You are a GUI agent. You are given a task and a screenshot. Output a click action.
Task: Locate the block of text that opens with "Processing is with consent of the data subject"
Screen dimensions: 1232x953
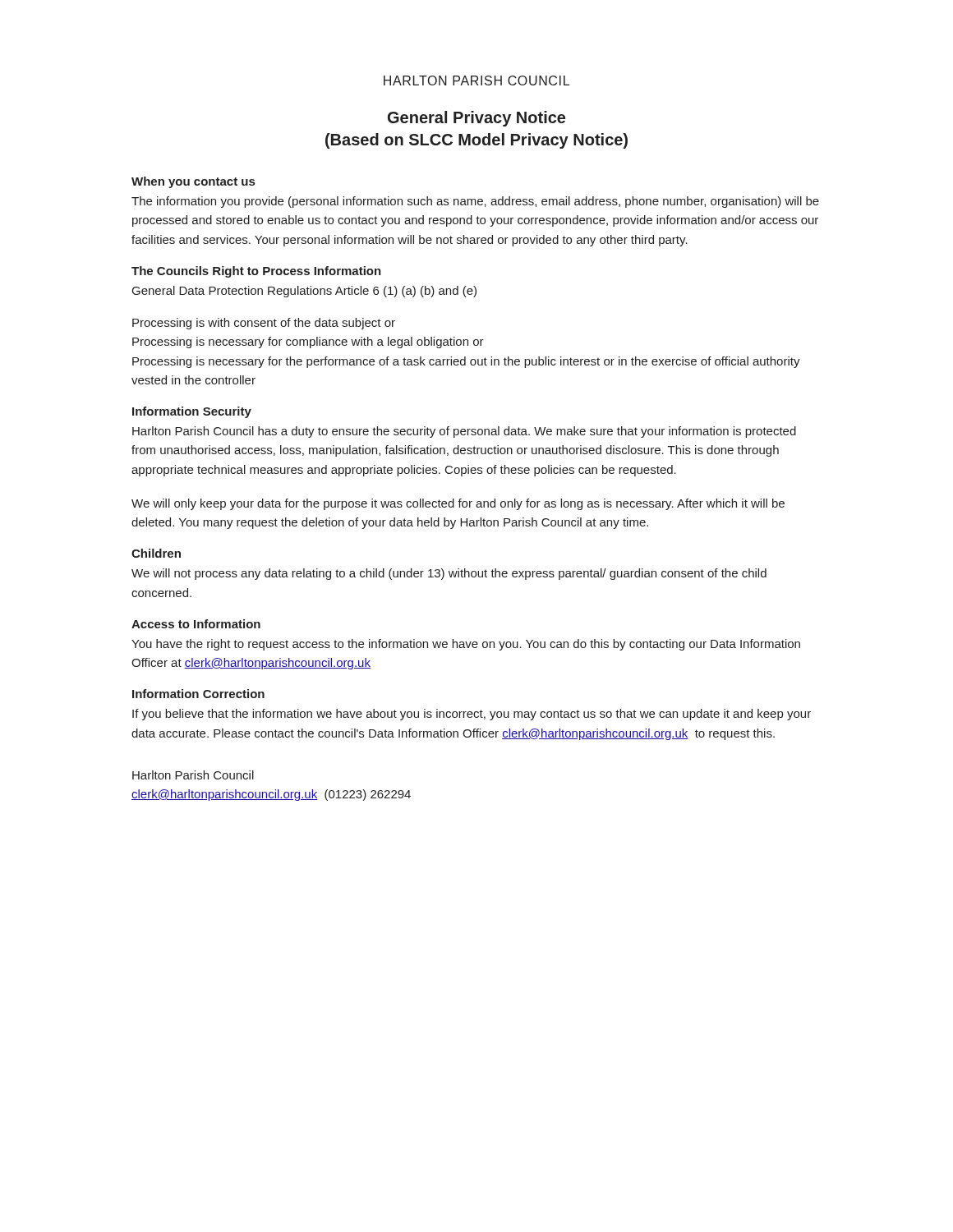tap(466, 351)
